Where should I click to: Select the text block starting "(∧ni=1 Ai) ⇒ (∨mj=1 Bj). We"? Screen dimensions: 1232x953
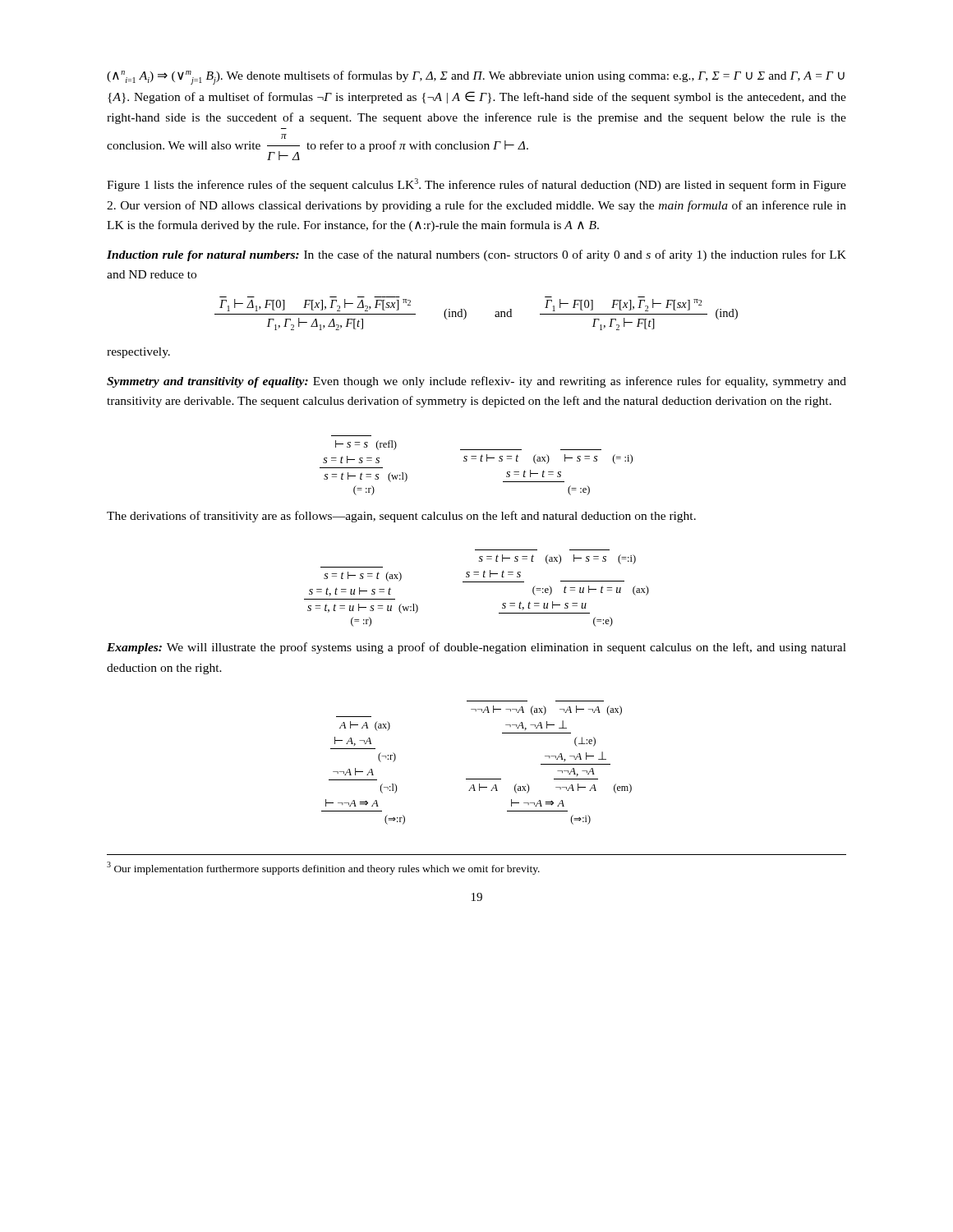click(x=476, y=115)
